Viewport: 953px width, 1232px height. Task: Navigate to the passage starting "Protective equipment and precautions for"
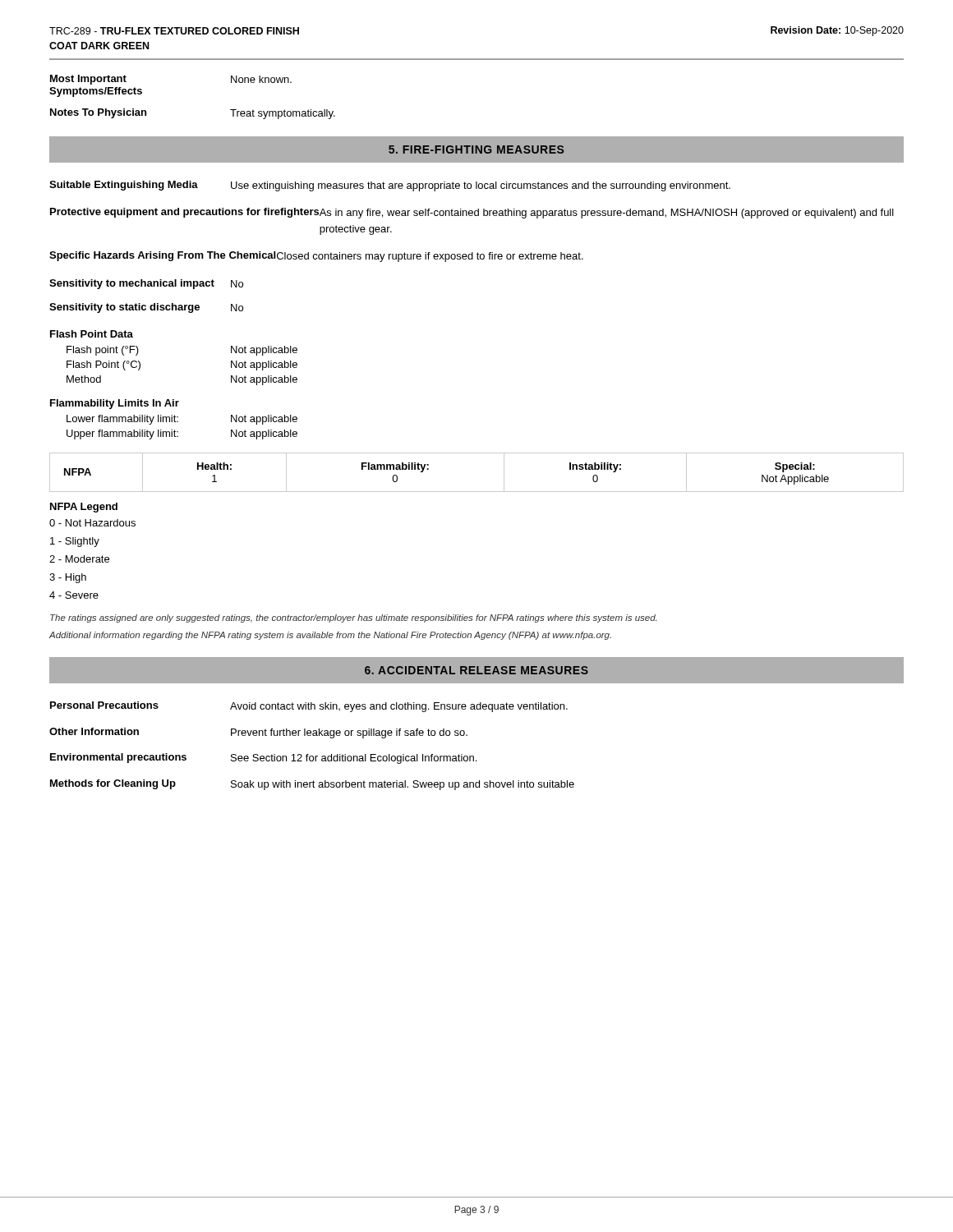pyautogui.click(x=476, y=221)
